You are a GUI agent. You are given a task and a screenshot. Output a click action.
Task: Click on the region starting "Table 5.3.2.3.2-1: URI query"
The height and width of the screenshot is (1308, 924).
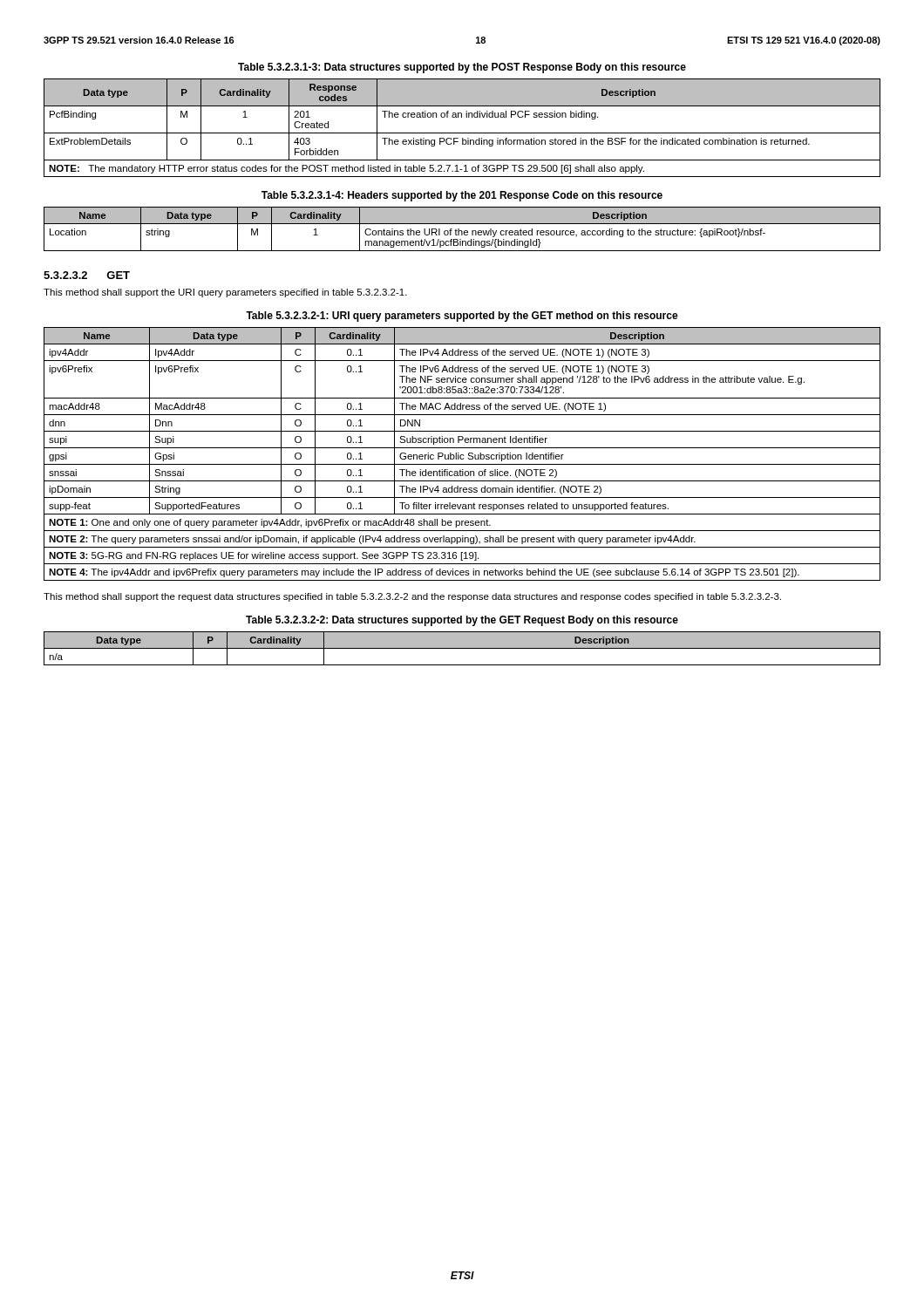(462, 316)
